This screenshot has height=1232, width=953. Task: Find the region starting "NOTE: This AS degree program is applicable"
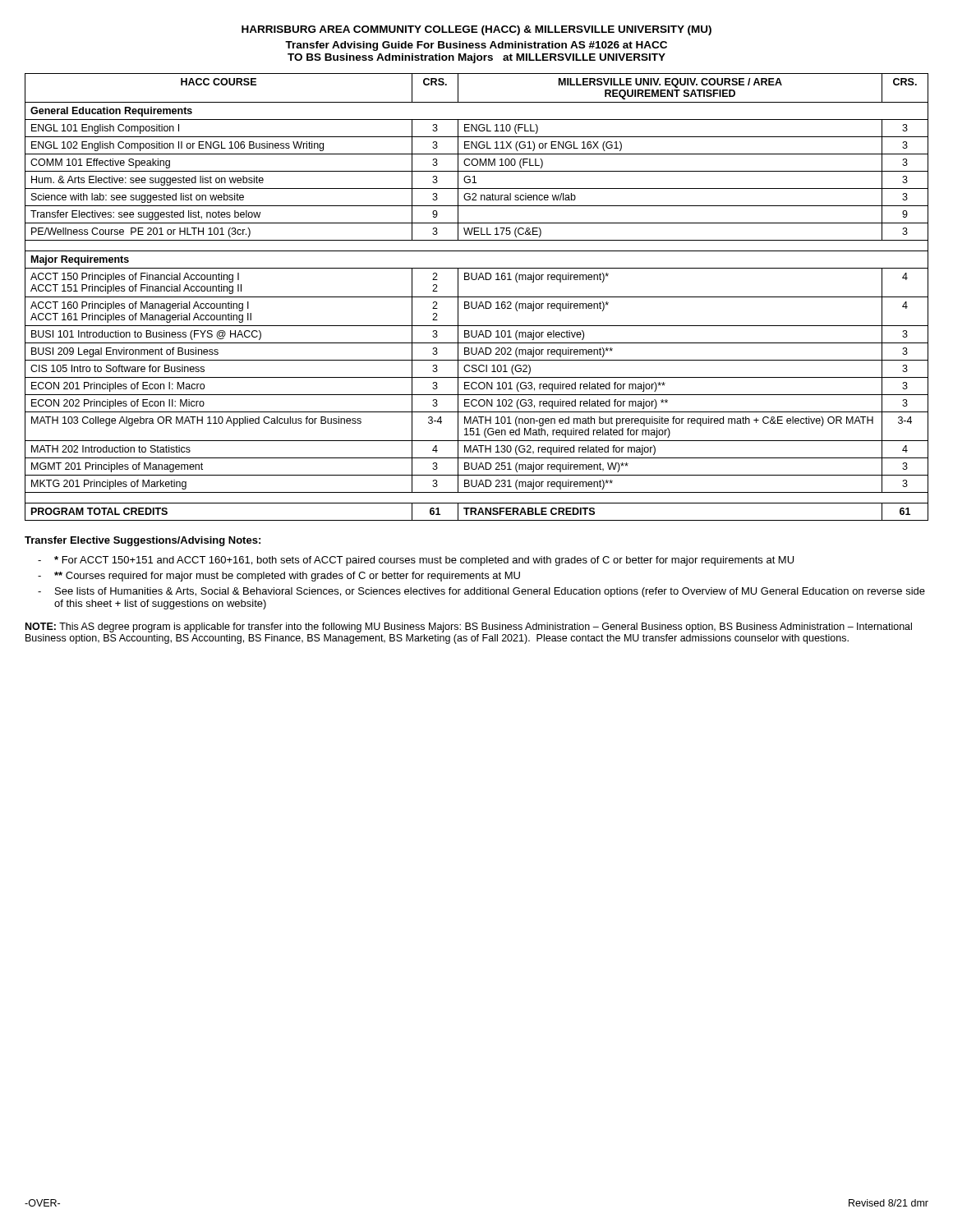click(x=469, y=632)
